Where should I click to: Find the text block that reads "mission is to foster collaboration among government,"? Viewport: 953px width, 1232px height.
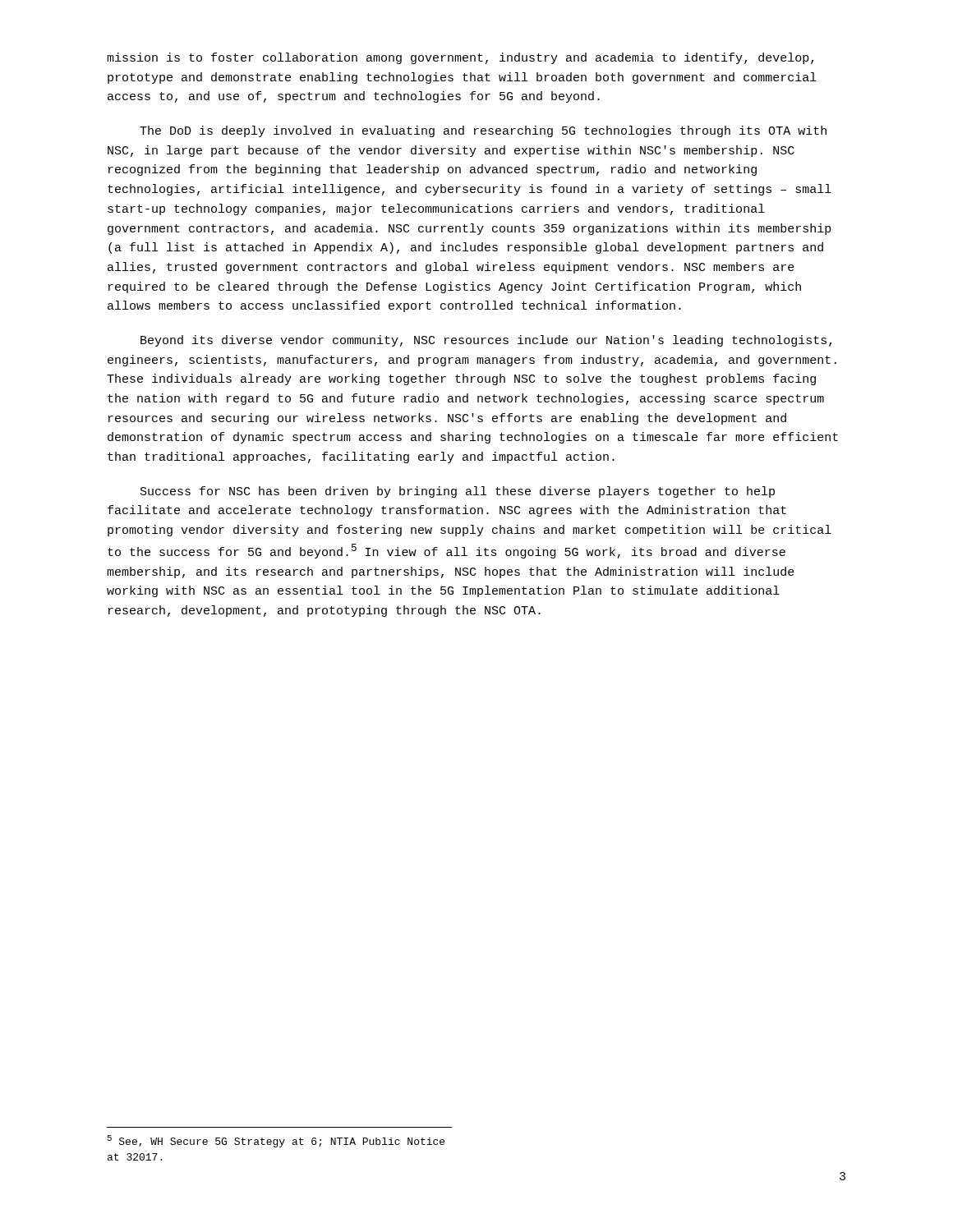point(462,78)
